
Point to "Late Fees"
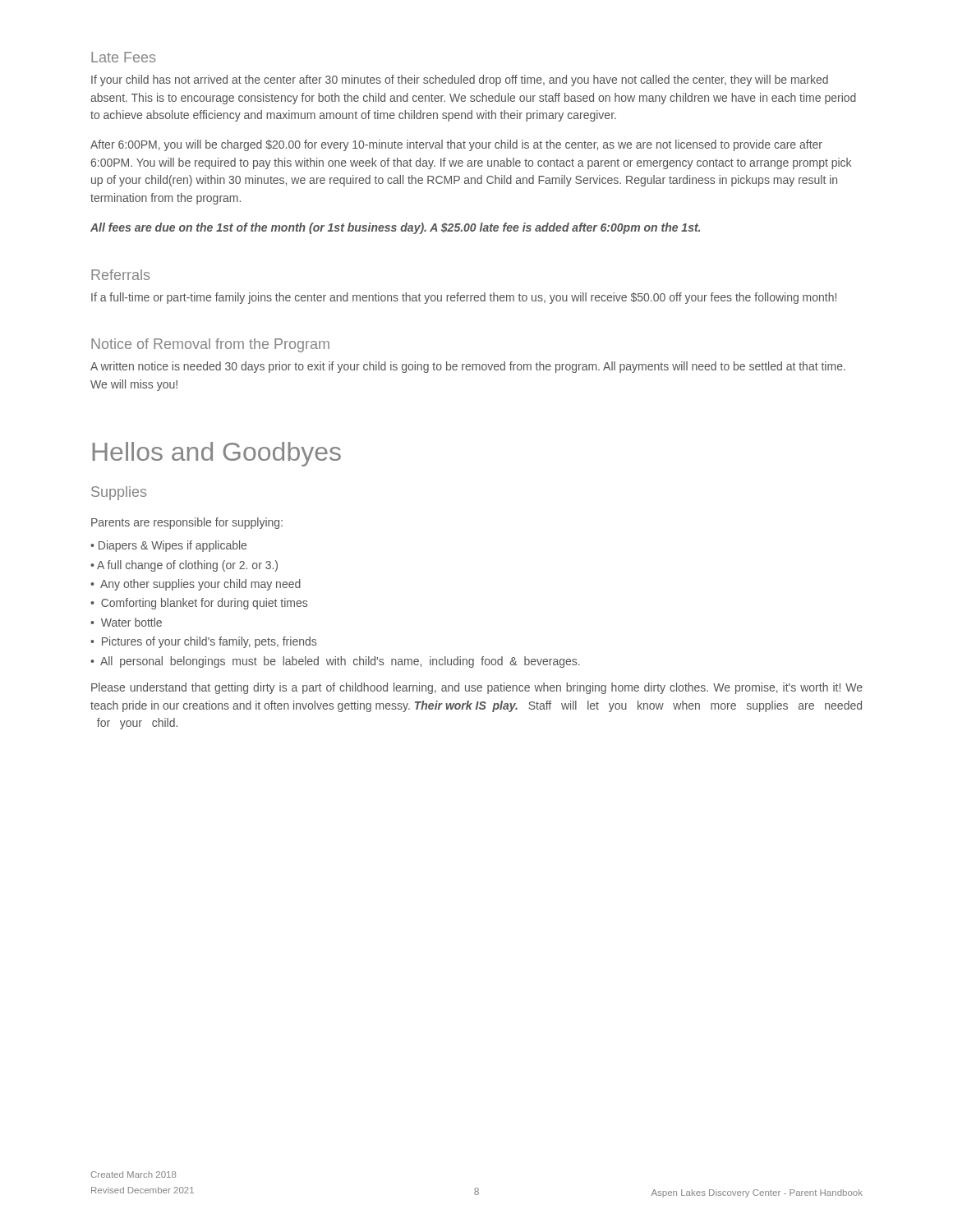(123, 57)
